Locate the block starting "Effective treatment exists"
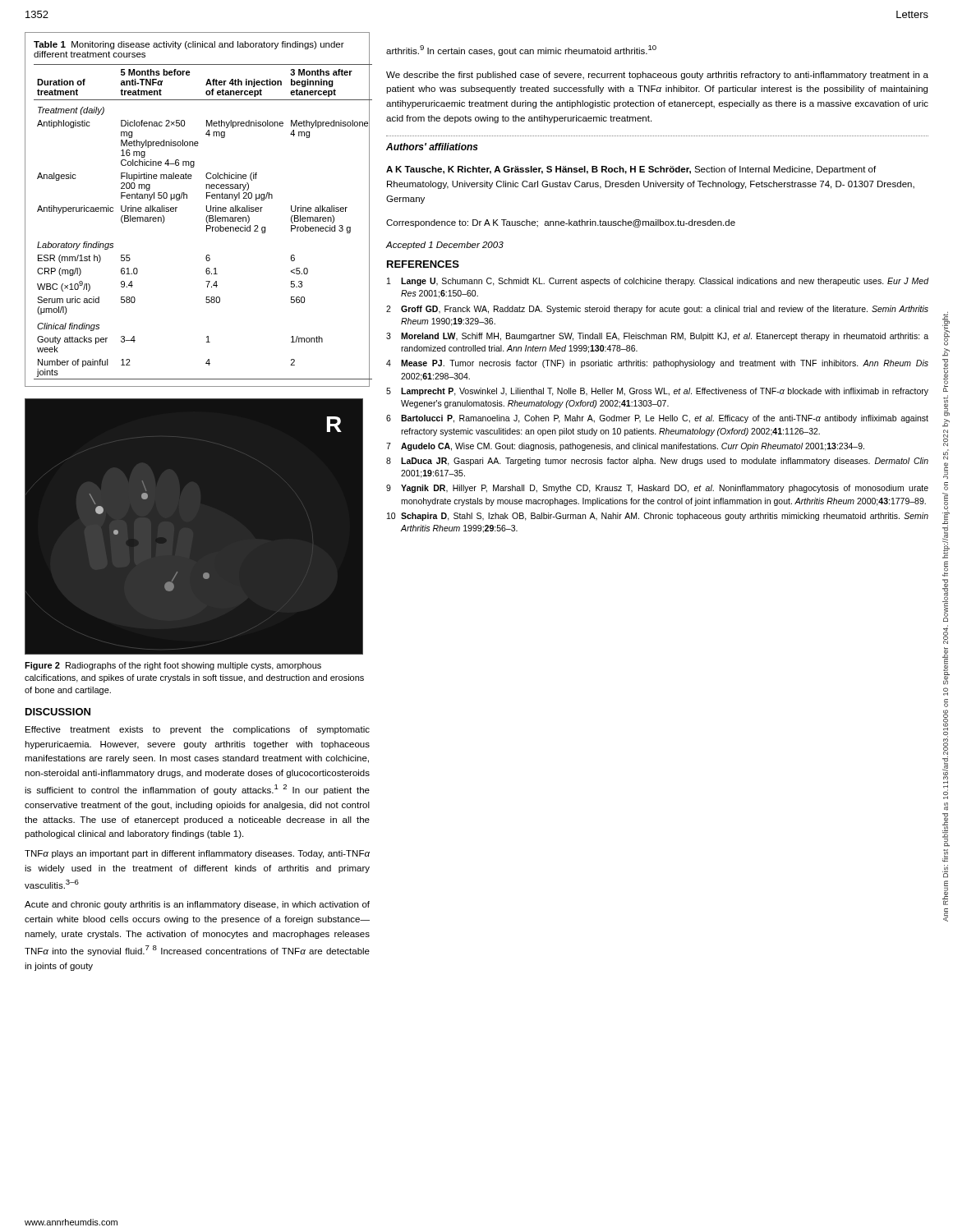 [x=197, y=782]
